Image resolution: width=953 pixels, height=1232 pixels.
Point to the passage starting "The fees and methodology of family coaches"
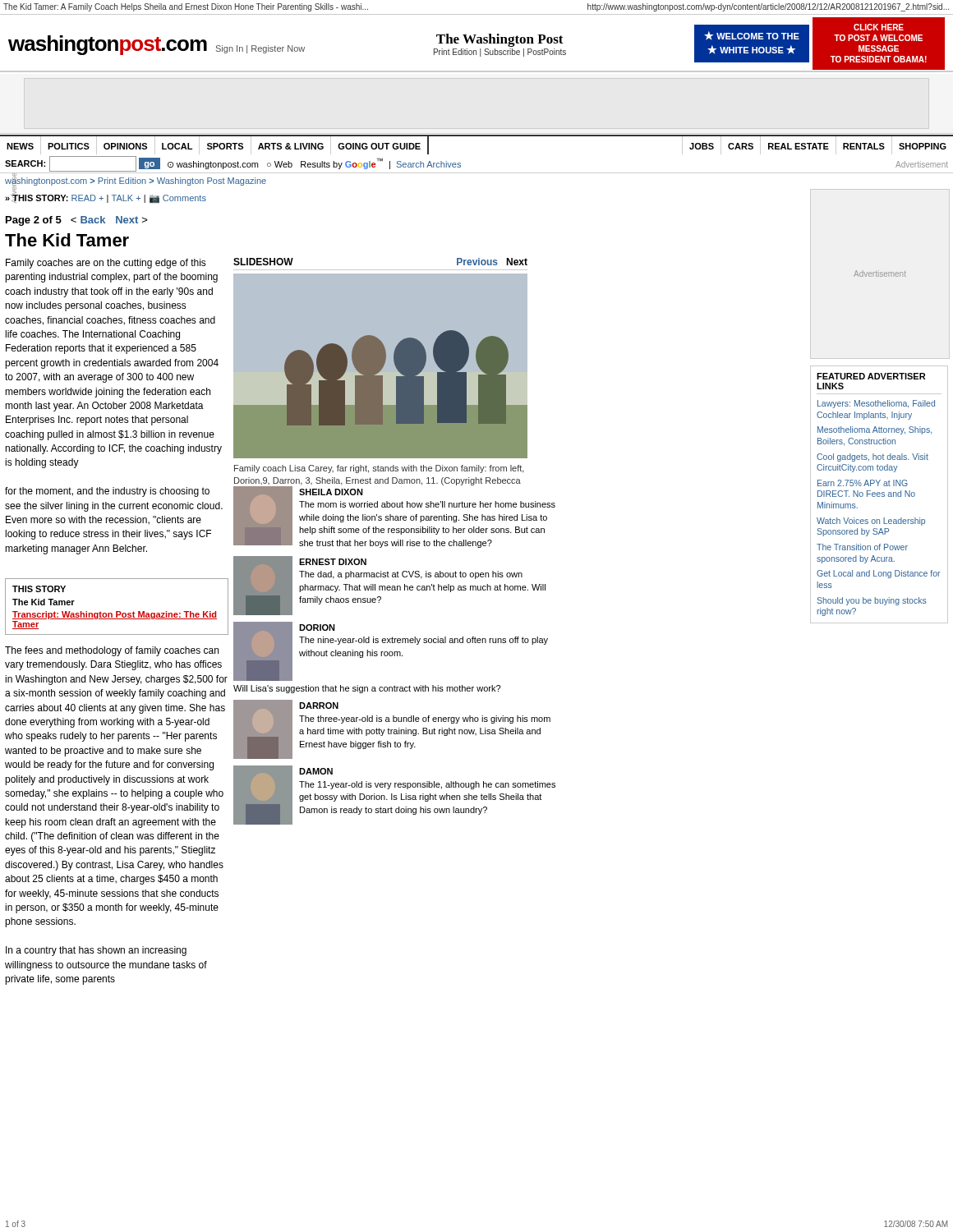tap(116, 815)
